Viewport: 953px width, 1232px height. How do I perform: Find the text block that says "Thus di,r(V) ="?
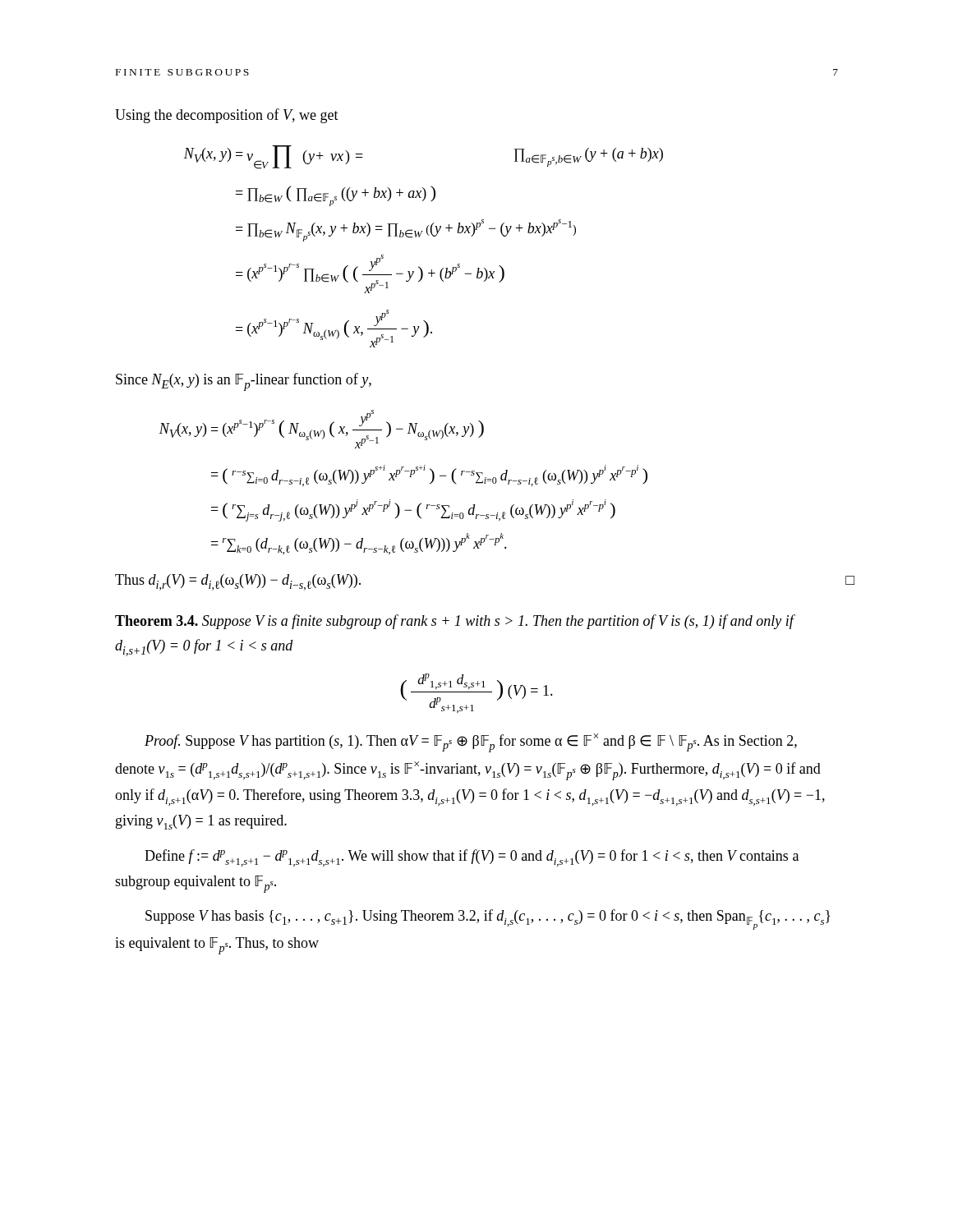pyautogui.click(x=238, y=582)
